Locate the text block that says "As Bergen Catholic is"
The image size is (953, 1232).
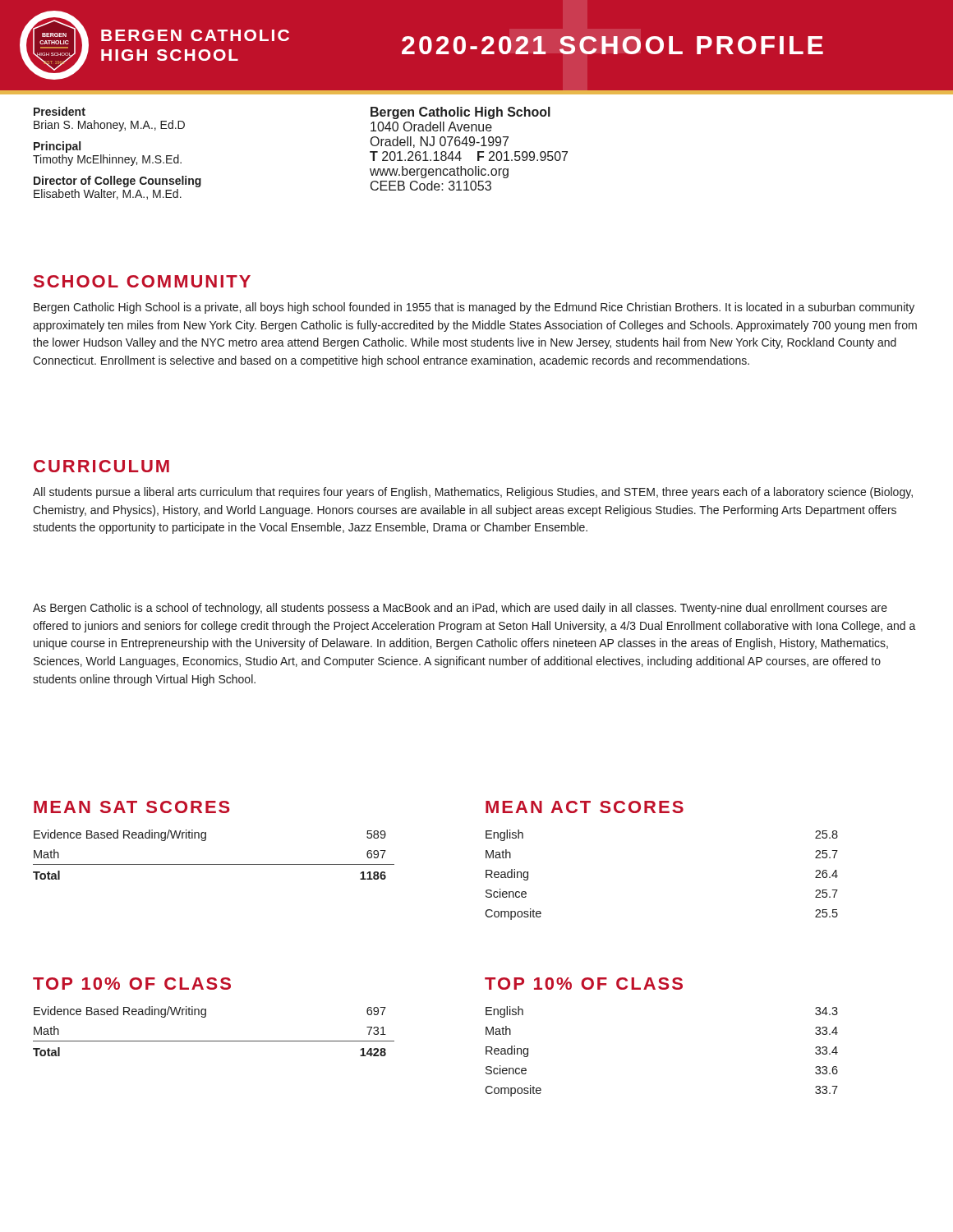[474, 643]
